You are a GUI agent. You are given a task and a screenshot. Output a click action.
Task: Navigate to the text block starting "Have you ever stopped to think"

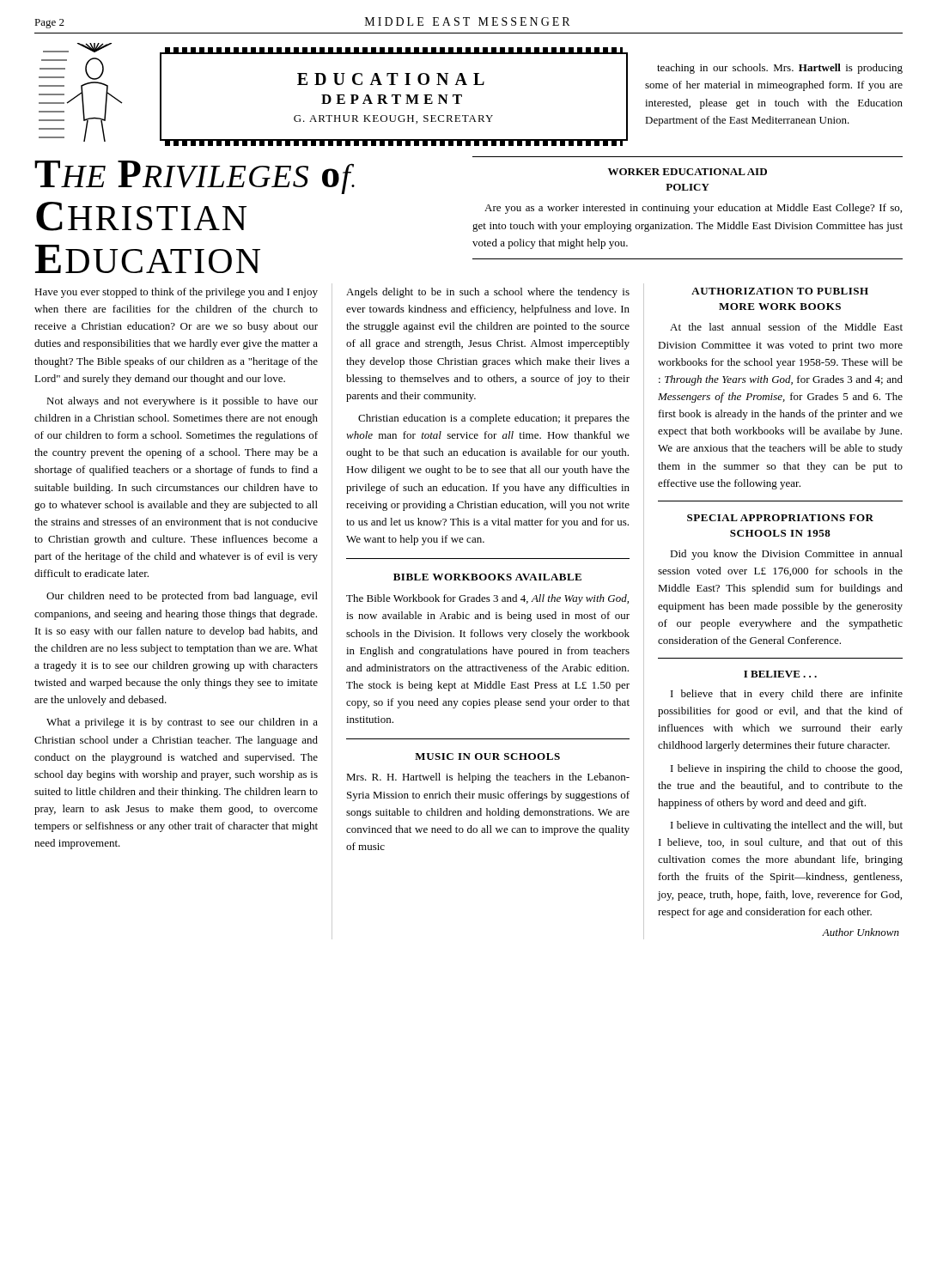(176, 568)
